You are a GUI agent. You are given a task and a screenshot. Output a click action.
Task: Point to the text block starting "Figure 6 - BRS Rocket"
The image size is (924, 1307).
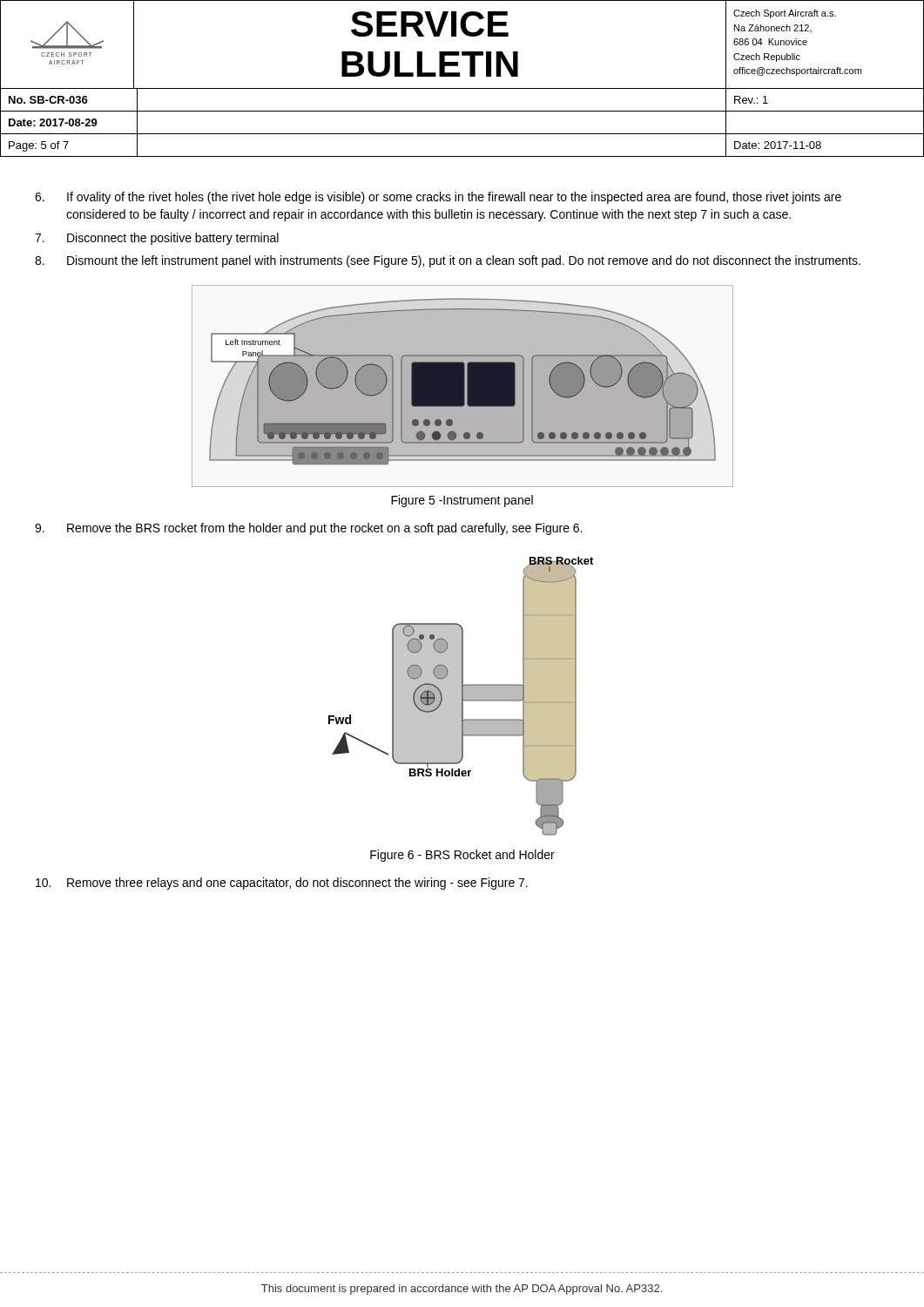[x=462, y=855]
